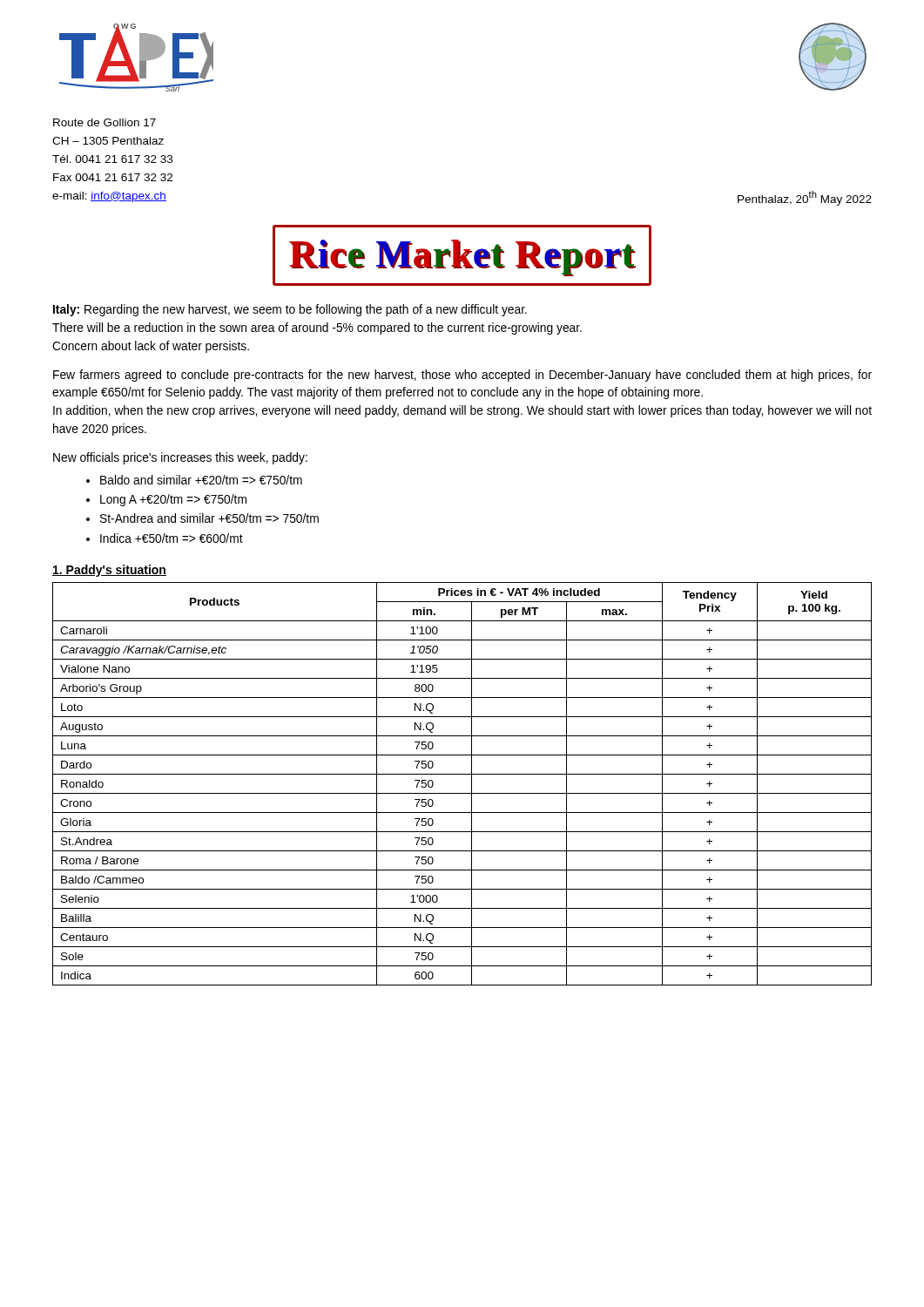Click on the text block starting "Long A +€20/tm"

(x=173, y=500)
